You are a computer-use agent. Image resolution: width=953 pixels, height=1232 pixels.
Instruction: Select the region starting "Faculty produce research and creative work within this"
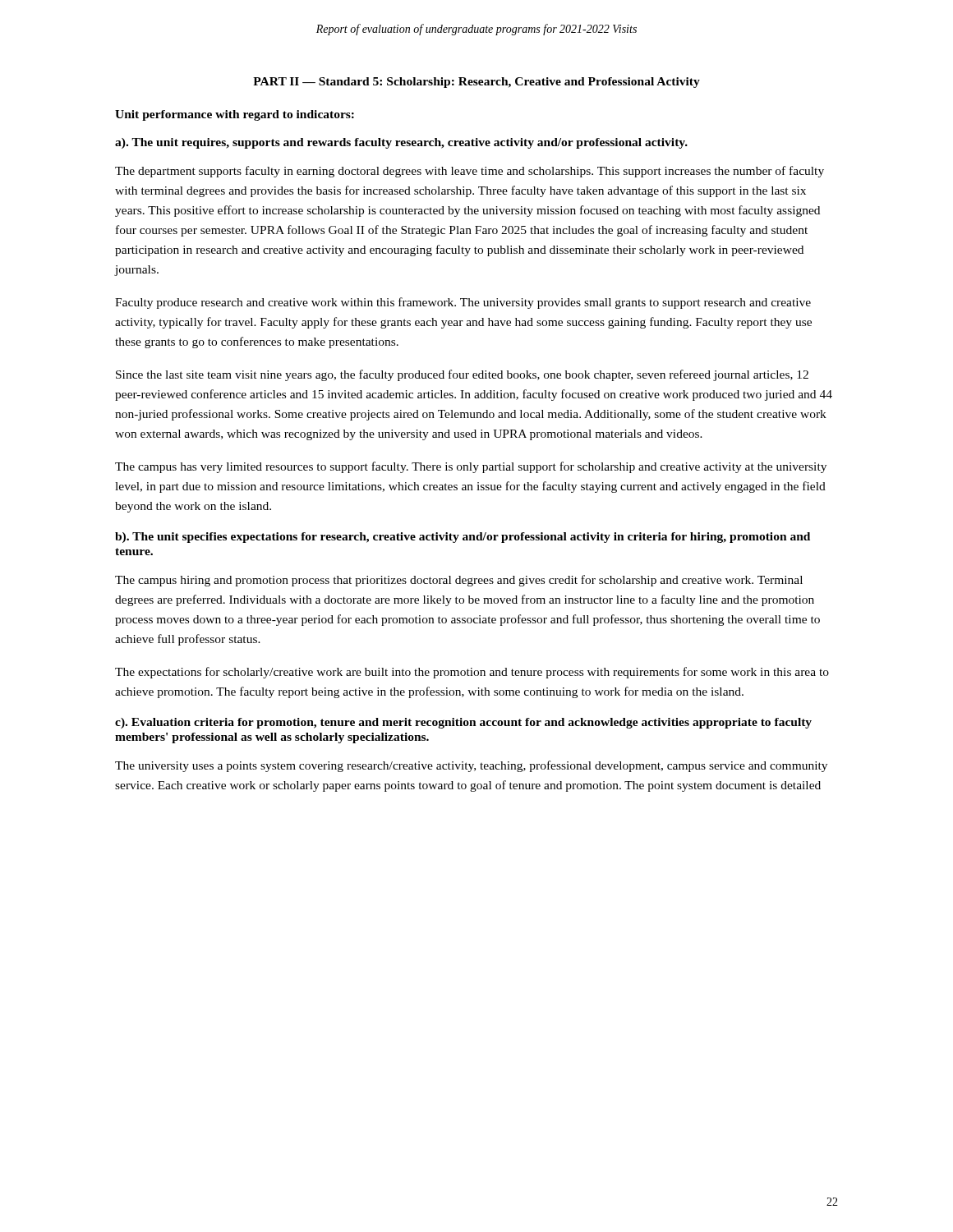(x=464, y=322)
